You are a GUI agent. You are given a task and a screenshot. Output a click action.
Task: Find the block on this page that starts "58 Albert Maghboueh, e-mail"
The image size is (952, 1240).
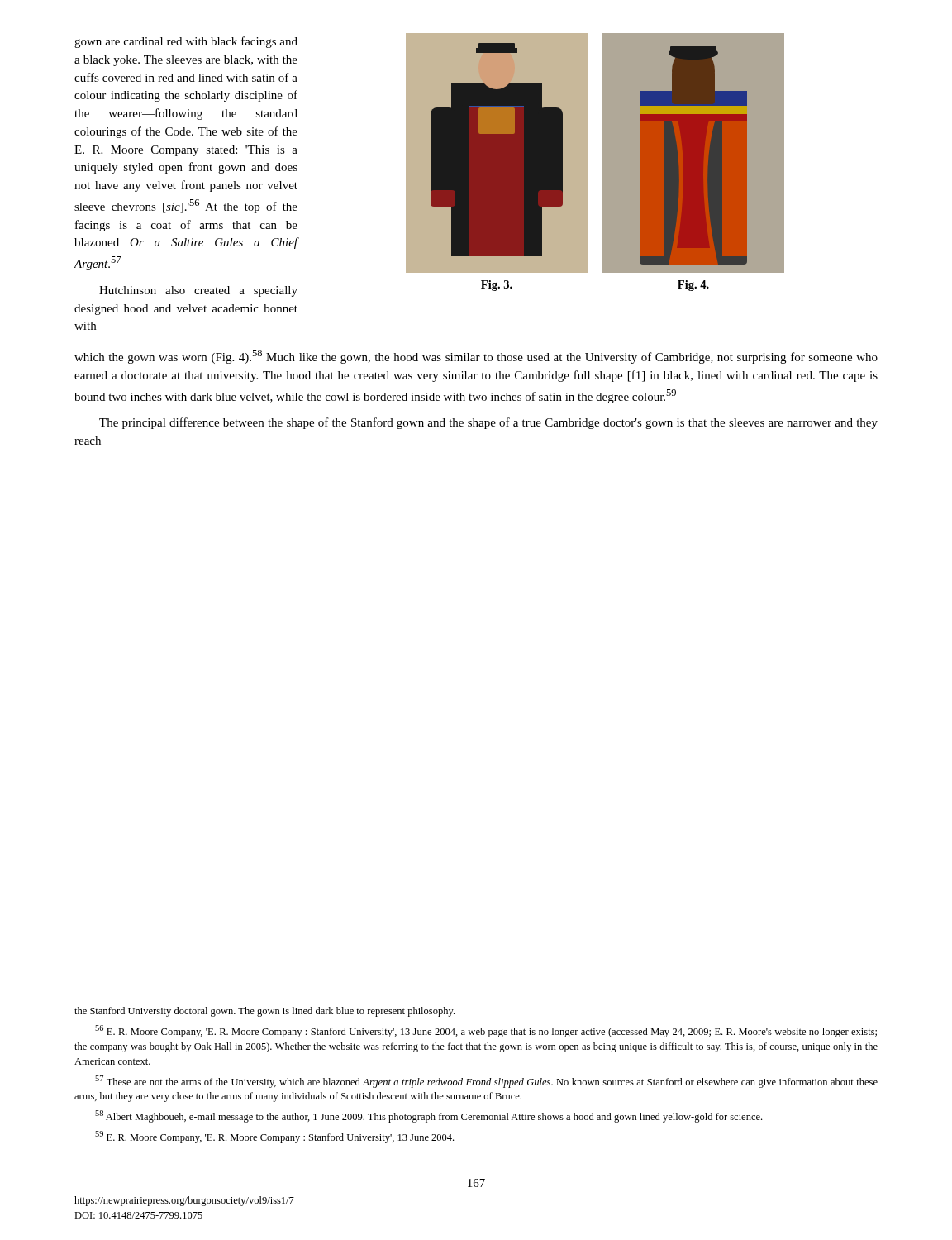coord(429,1116)
